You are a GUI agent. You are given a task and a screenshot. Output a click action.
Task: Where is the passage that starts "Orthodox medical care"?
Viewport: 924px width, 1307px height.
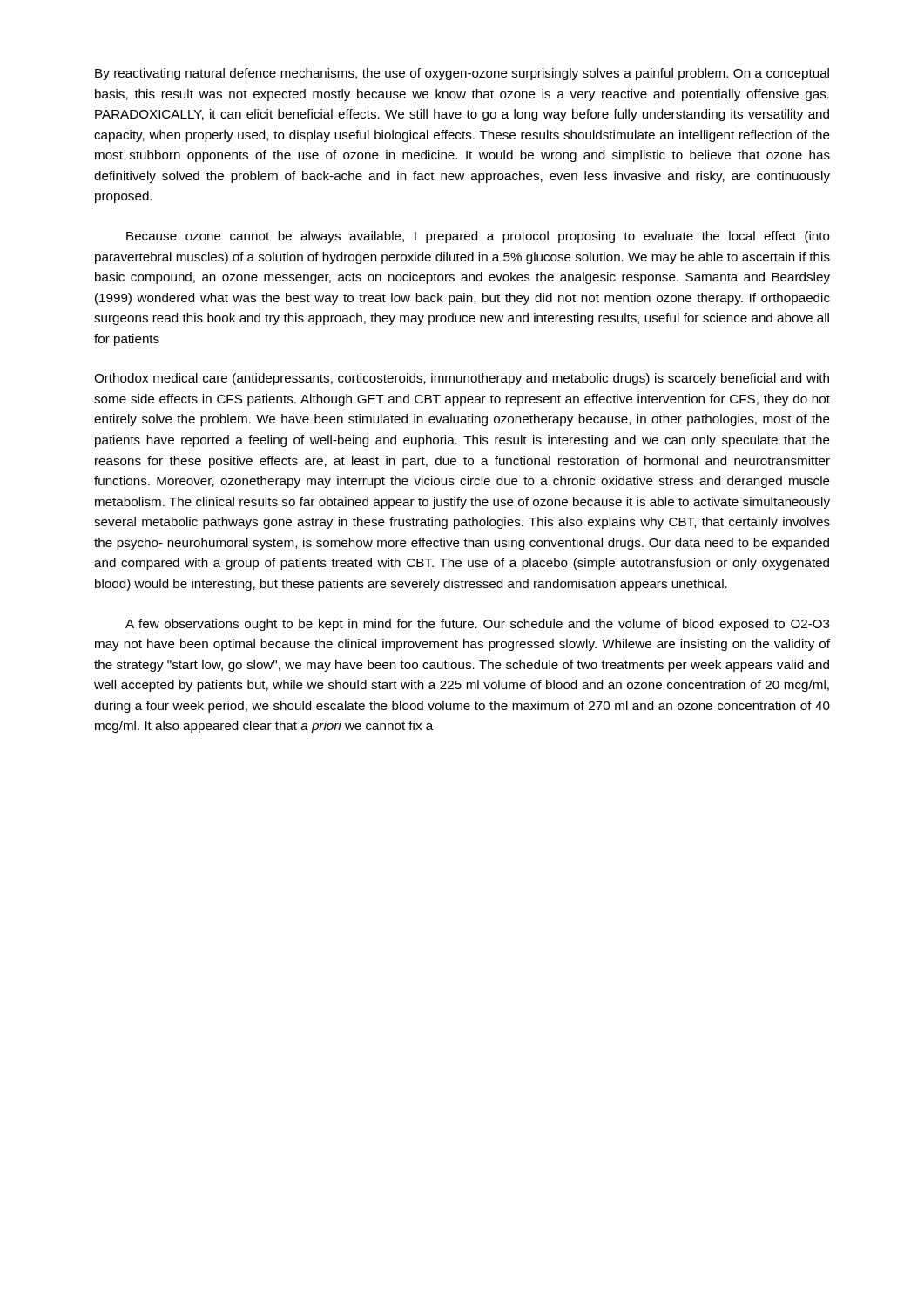(x=462, y=481)
